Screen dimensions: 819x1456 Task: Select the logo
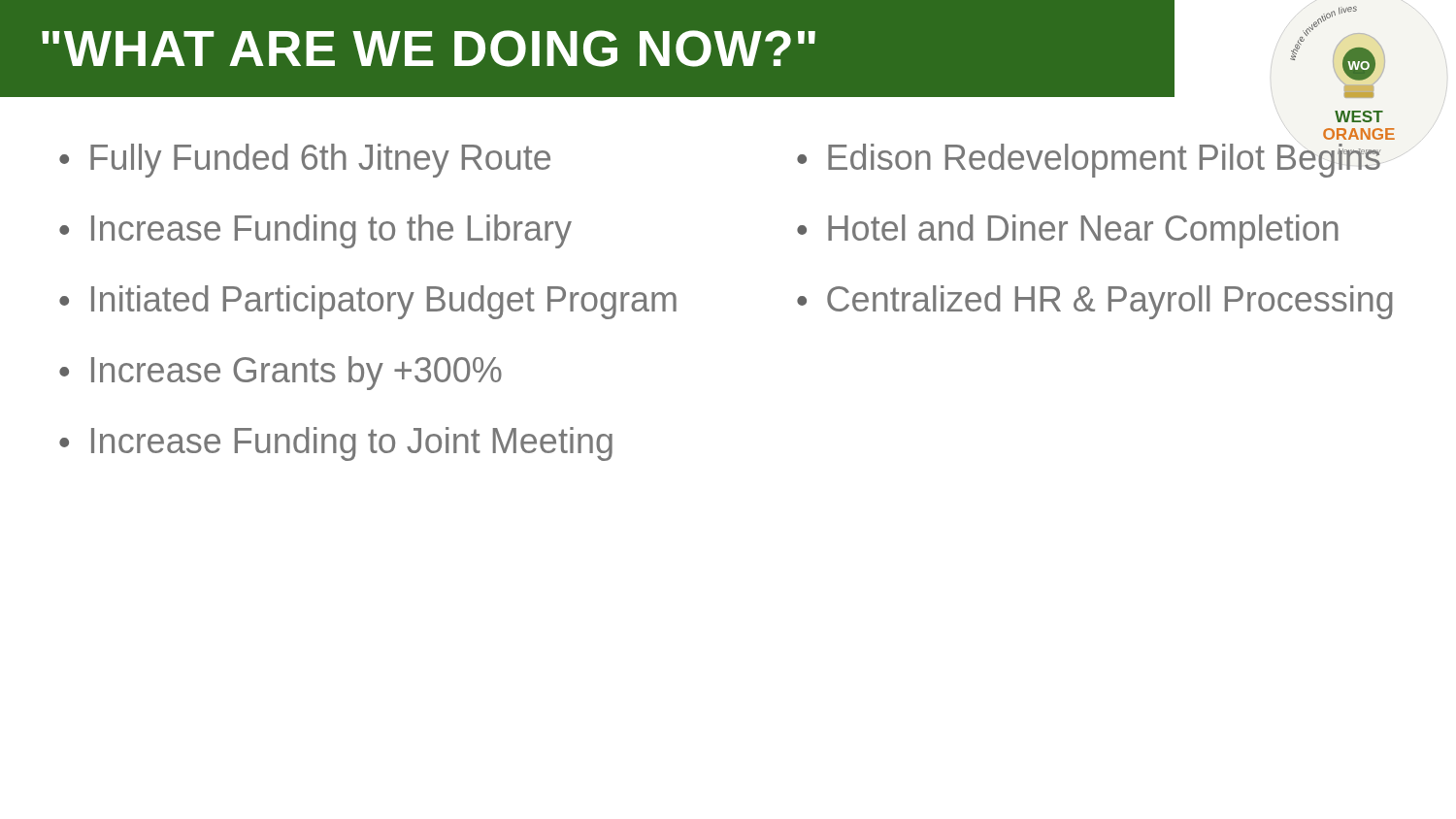click(x=1359, y=78)
